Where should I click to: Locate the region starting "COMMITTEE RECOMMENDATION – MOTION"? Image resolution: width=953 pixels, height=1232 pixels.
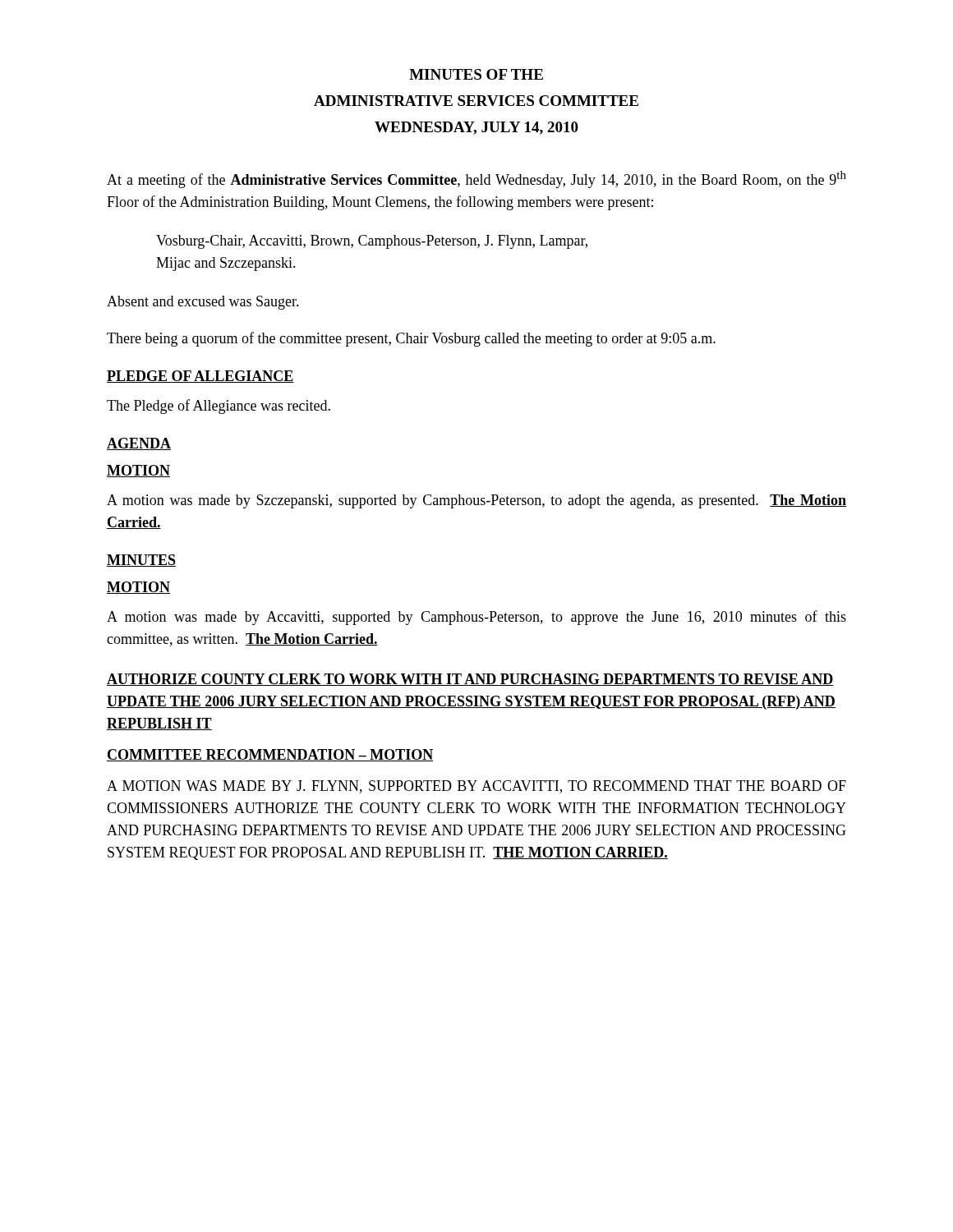pos(270,755)
